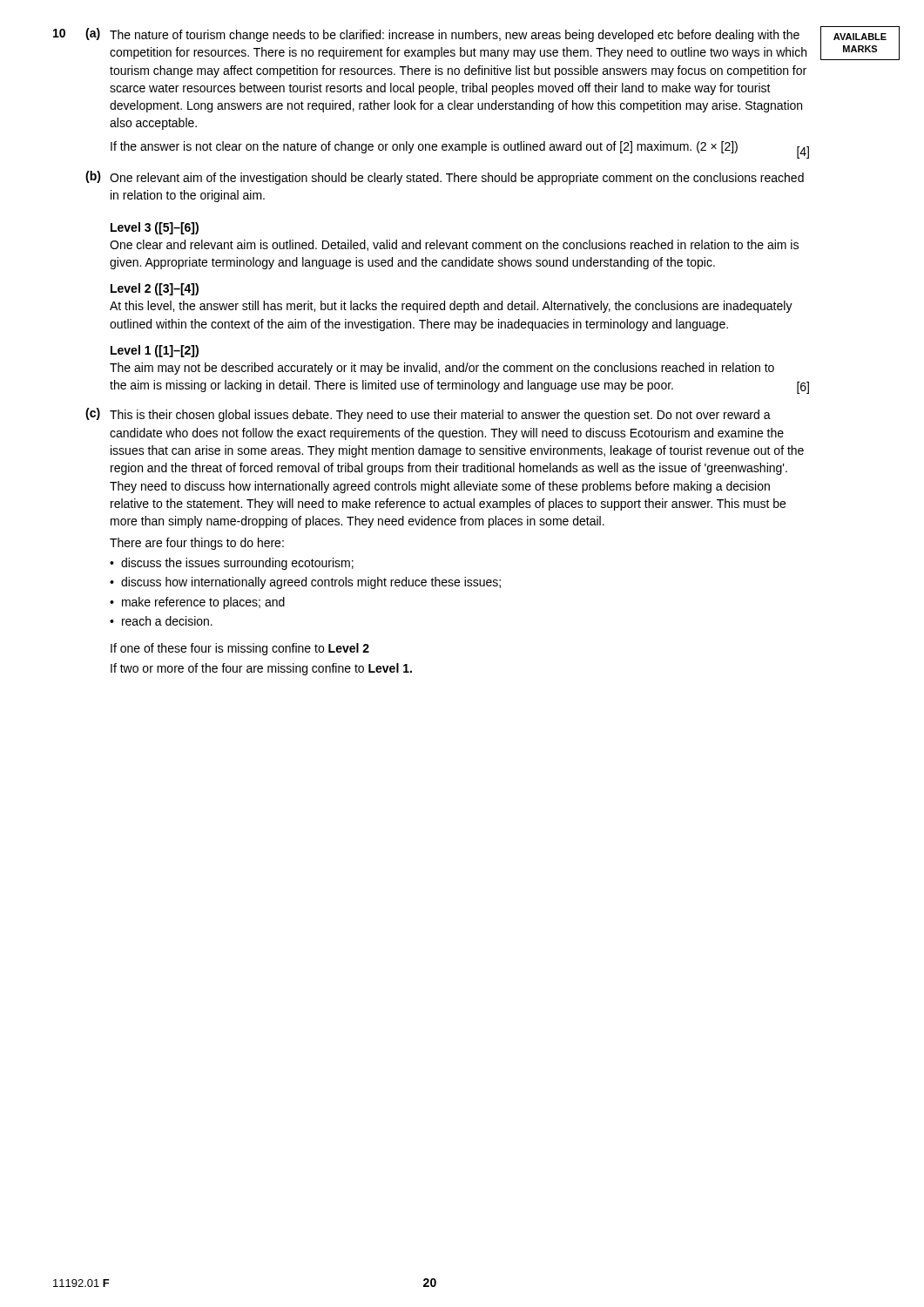Locate the text block that reads "10 (a) The nature"
Viewport: 924px width, 1307px height.
431,93
